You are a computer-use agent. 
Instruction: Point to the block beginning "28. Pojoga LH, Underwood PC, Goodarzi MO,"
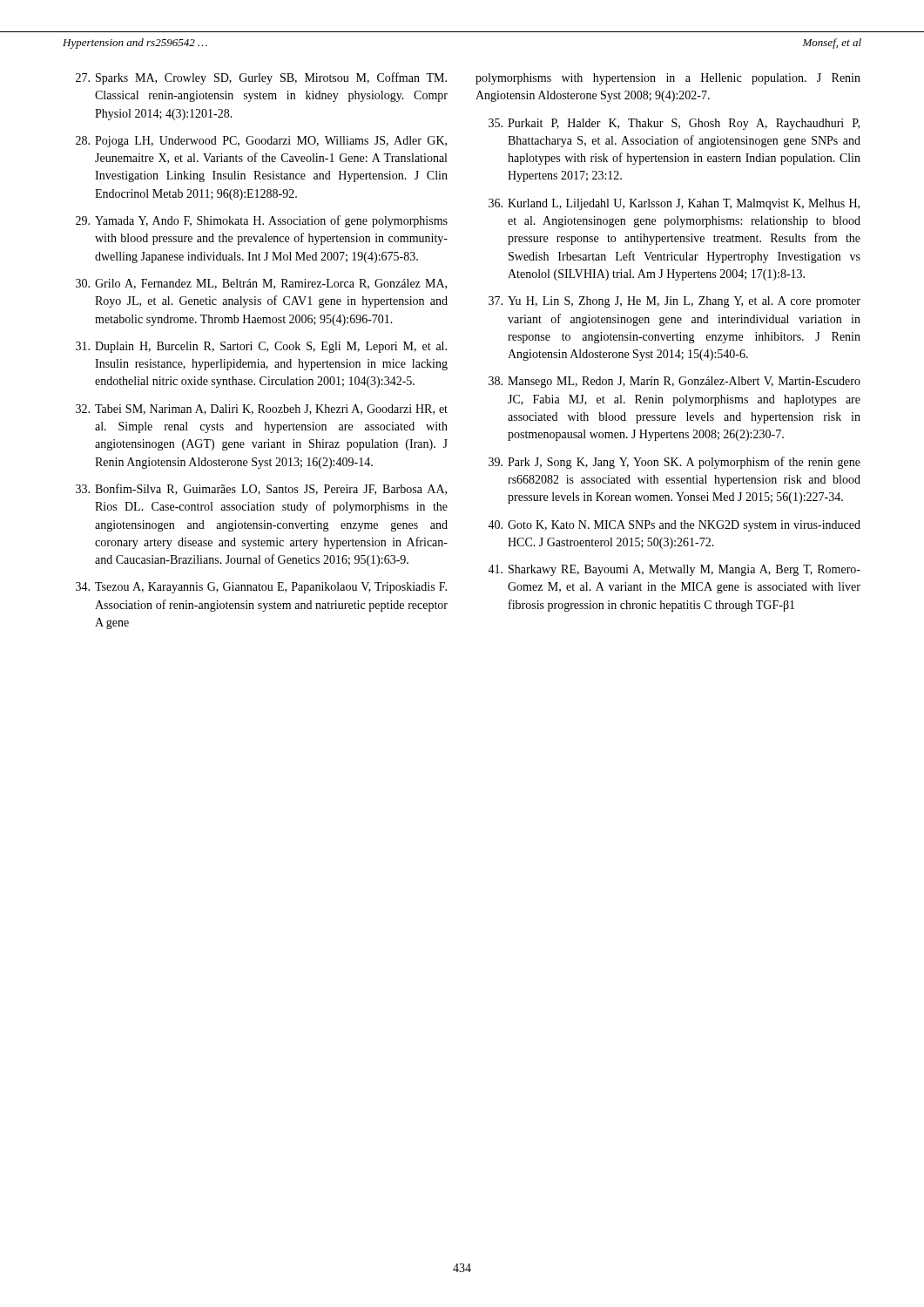(x=255, y=168)
